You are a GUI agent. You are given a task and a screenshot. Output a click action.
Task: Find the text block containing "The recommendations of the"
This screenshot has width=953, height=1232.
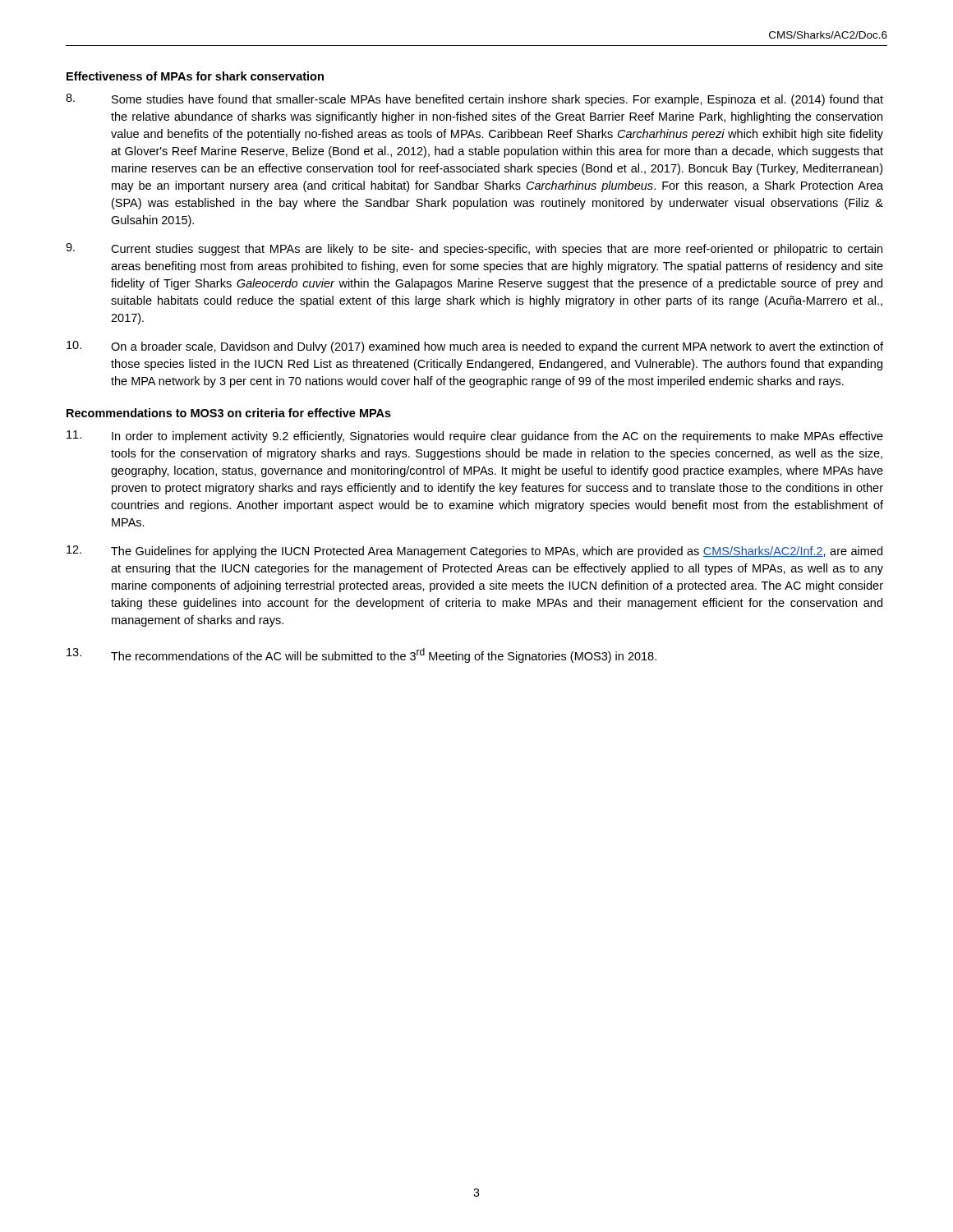point(474,656)
